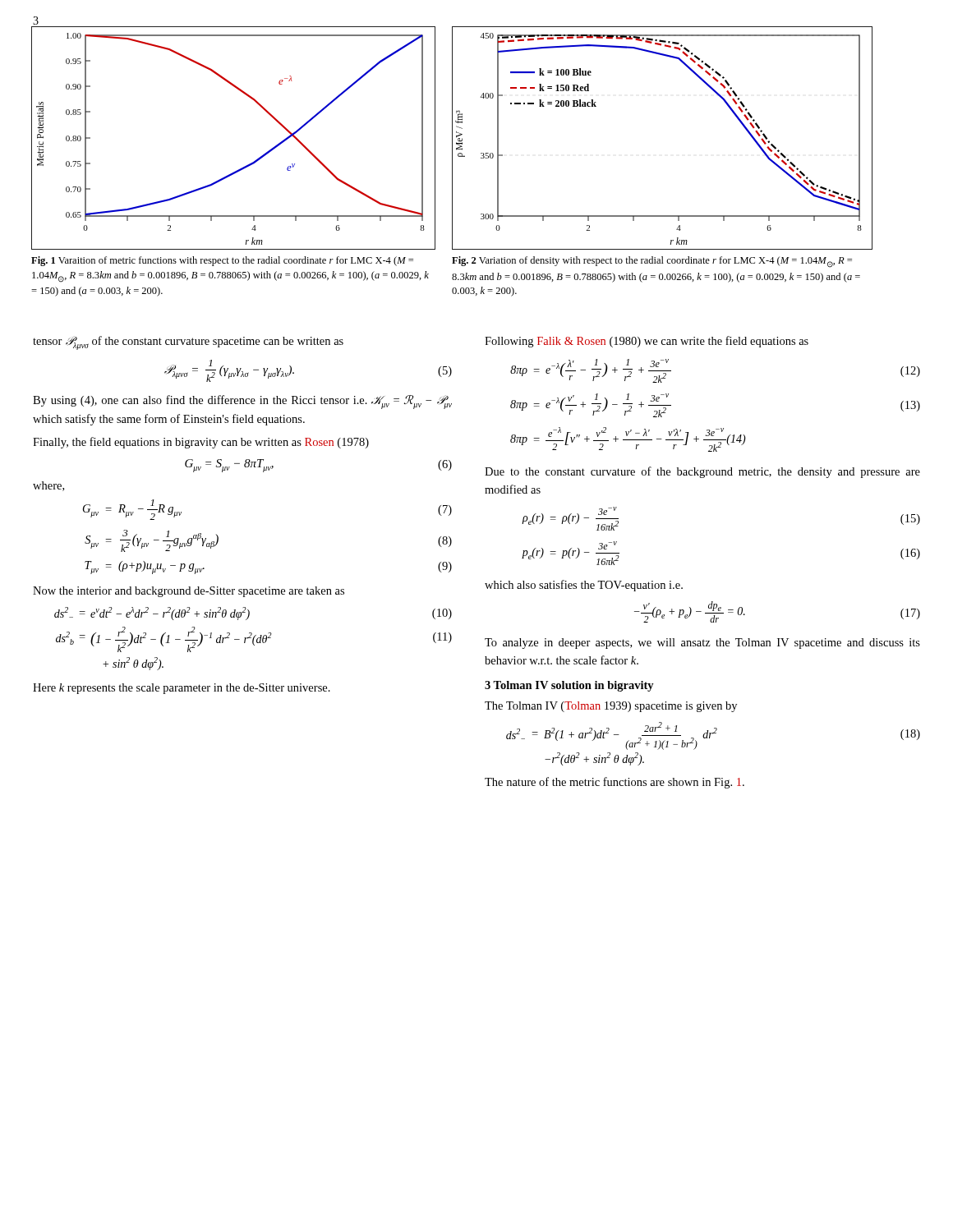This screenshot has width=953, height=1232.
Task: Locate the formula that opens with "pe(r) = p(r) −"
Action: coord(569,553)
